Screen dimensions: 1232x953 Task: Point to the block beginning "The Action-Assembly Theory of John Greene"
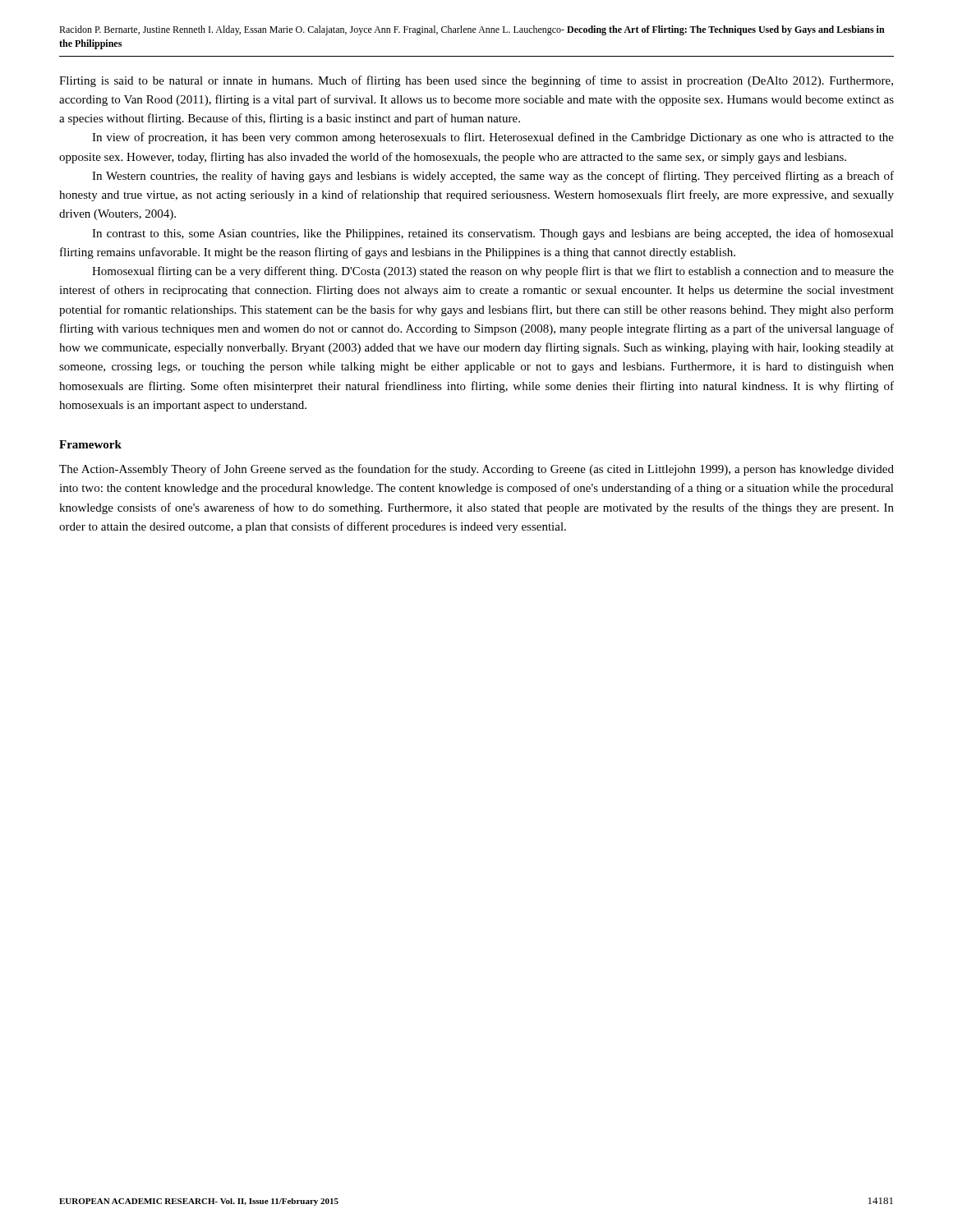pyautogui.click(x=476, y=498)
